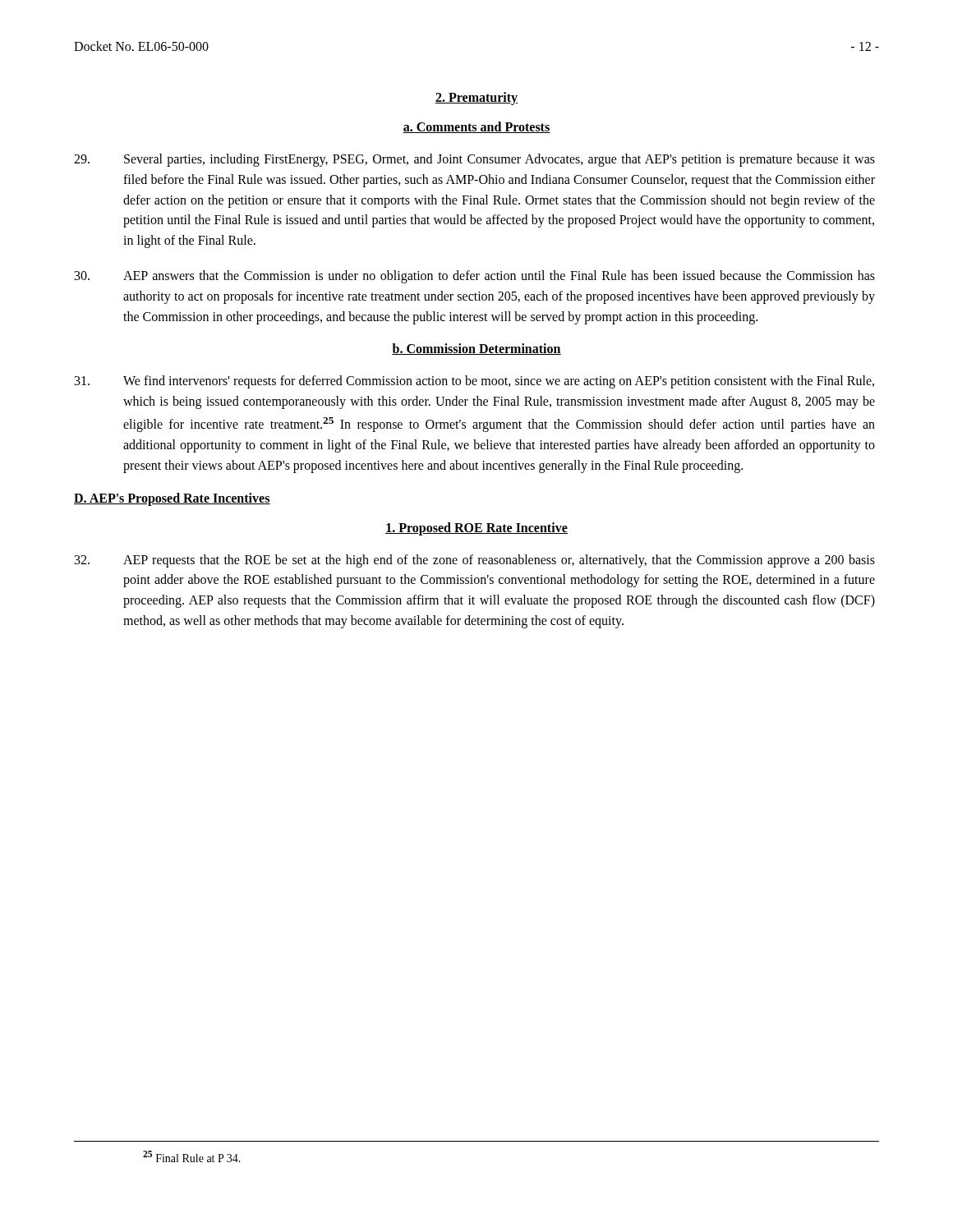Locate the text "1. Proposed ROE Rate Incentive"
The height and width of the screenshot is (1232, 953).
pos(476,527)
